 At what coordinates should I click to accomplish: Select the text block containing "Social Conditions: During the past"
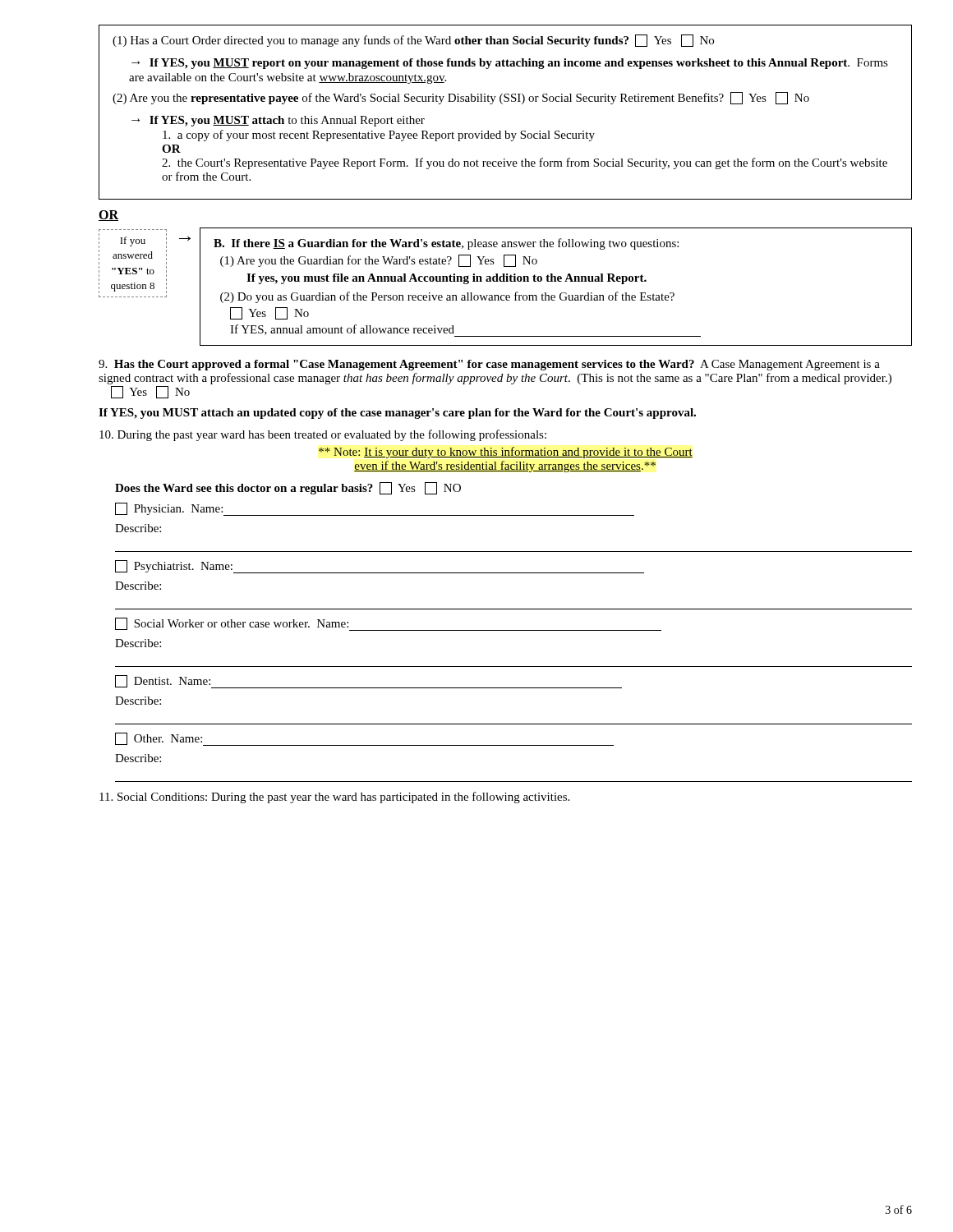pos(335,797)
